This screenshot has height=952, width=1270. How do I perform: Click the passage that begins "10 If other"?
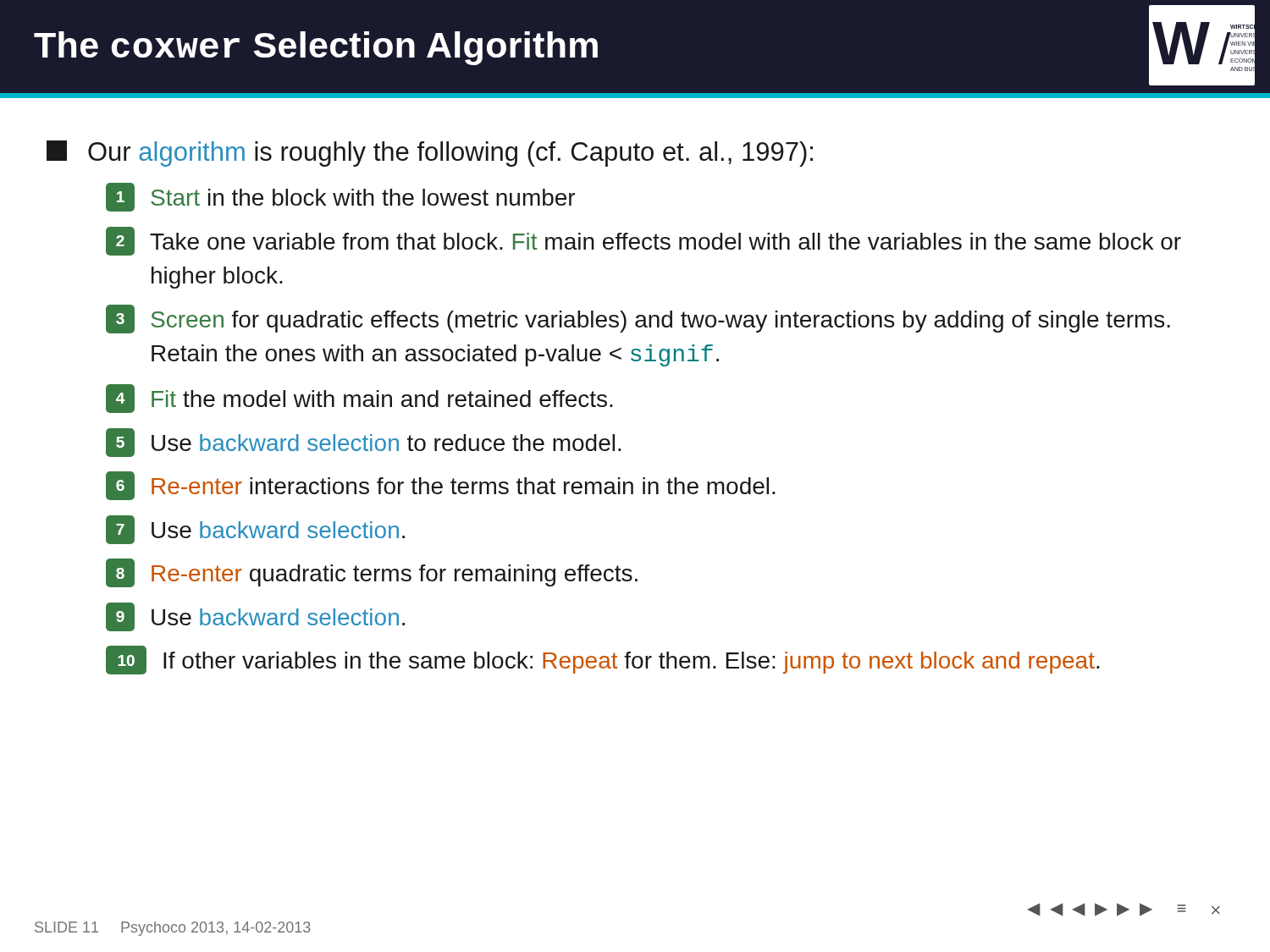tap(604, 662)
